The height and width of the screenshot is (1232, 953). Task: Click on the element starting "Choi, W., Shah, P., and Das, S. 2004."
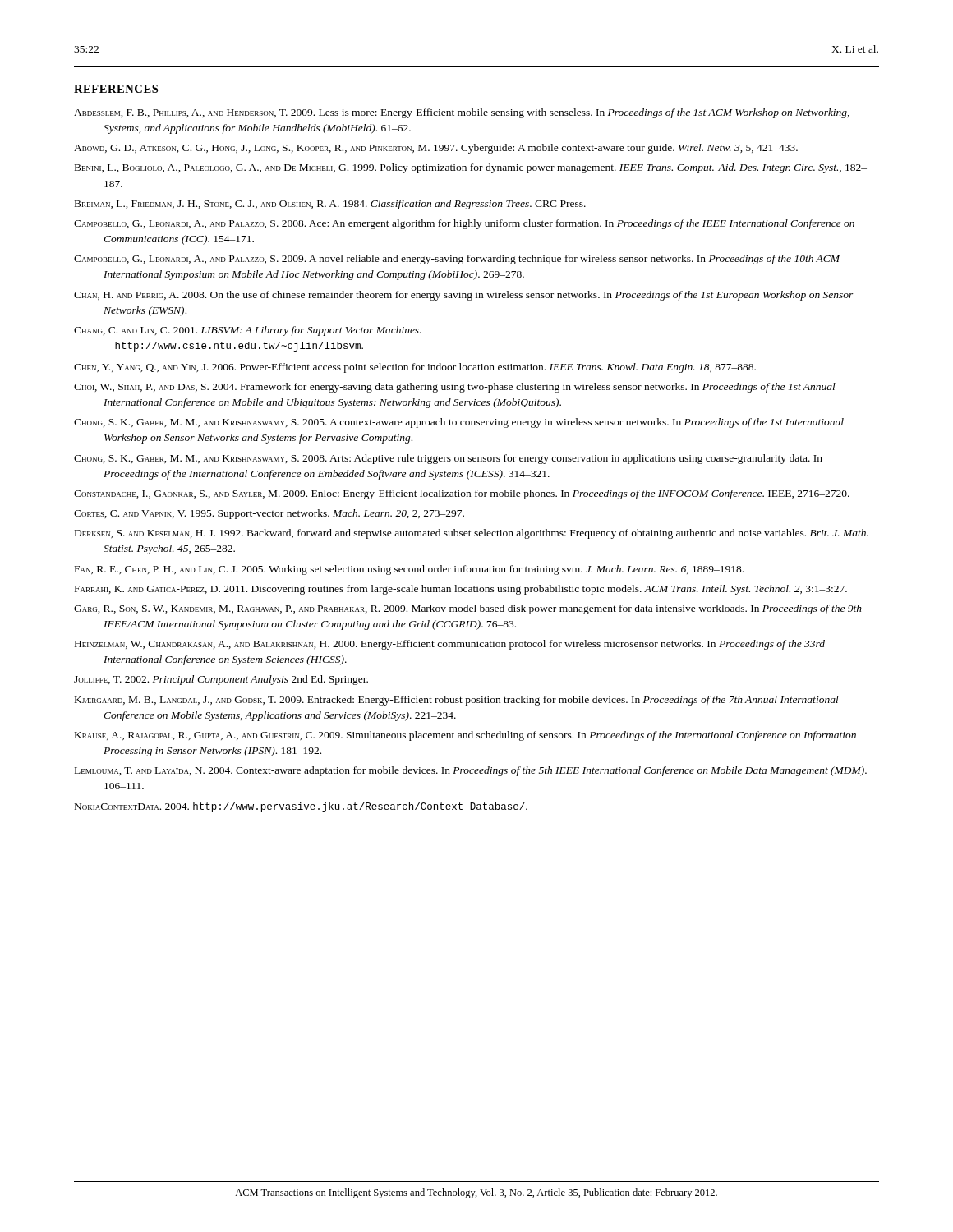point(455,394)
